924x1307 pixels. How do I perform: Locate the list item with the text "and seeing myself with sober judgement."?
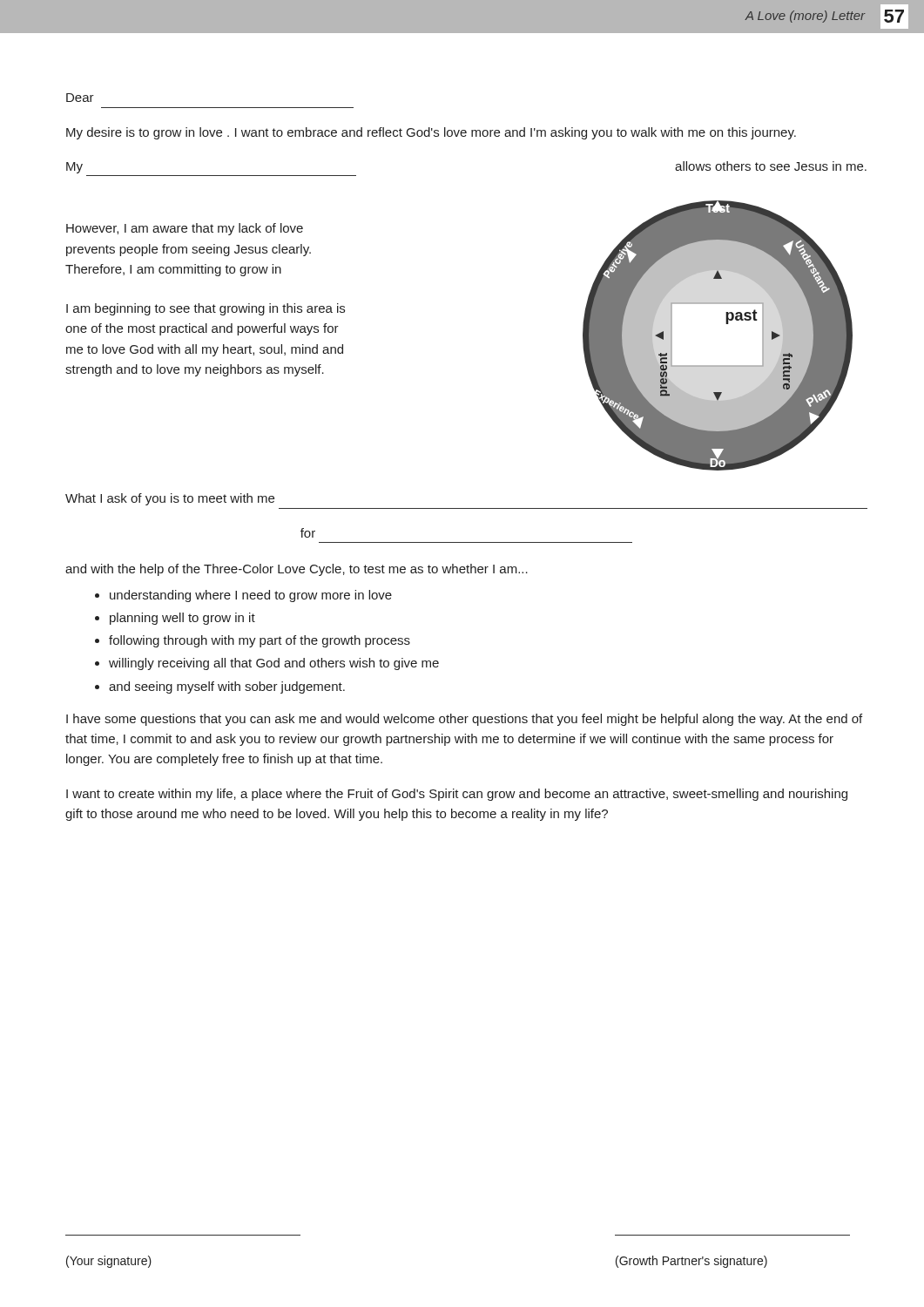click(x=227, y=686)
